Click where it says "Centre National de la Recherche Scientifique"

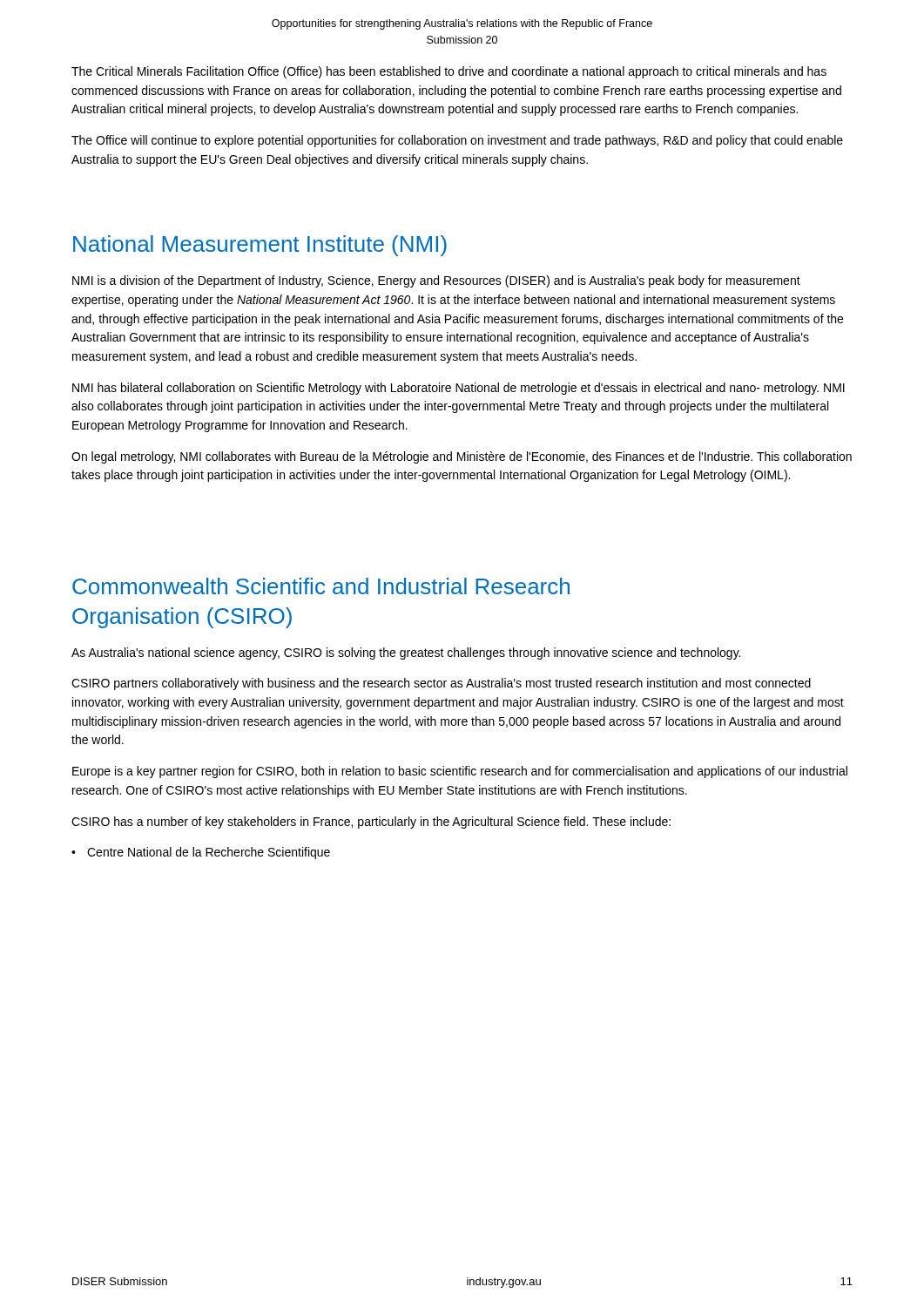point(209,852)
